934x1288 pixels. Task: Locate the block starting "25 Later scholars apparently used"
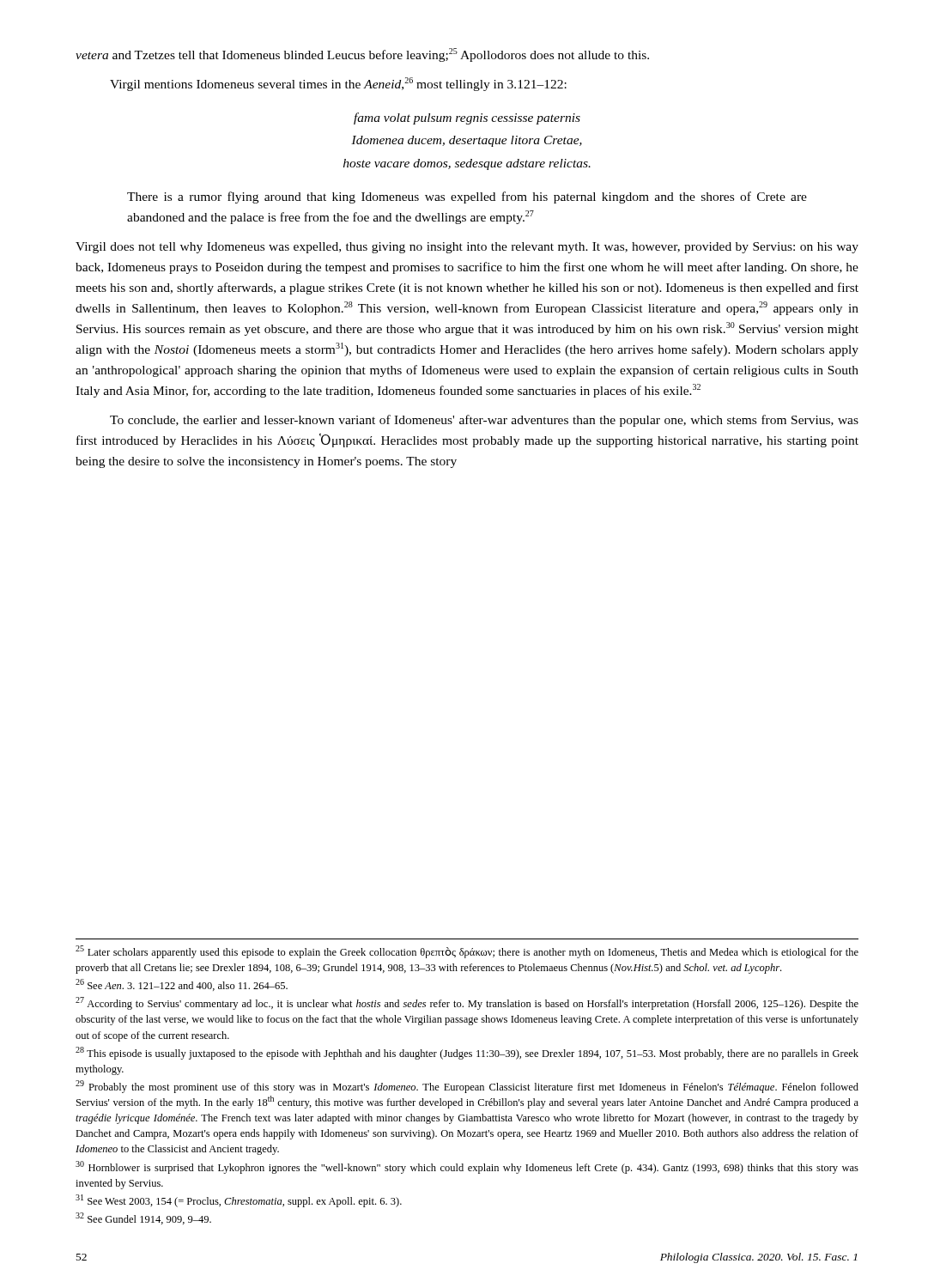tap(467, 959)
